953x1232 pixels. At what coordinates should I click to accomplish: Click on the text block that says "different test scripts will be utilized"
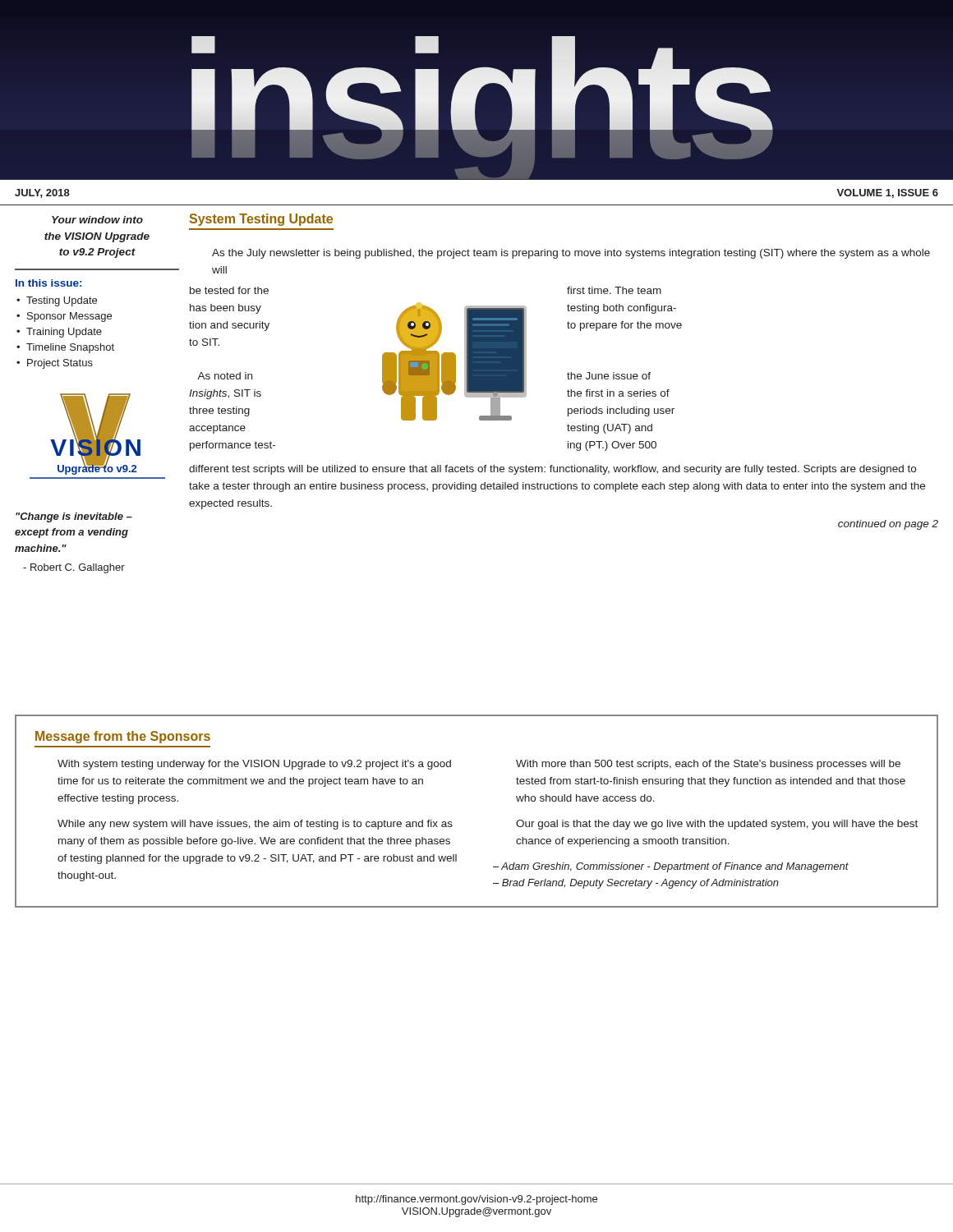[557, 486]
